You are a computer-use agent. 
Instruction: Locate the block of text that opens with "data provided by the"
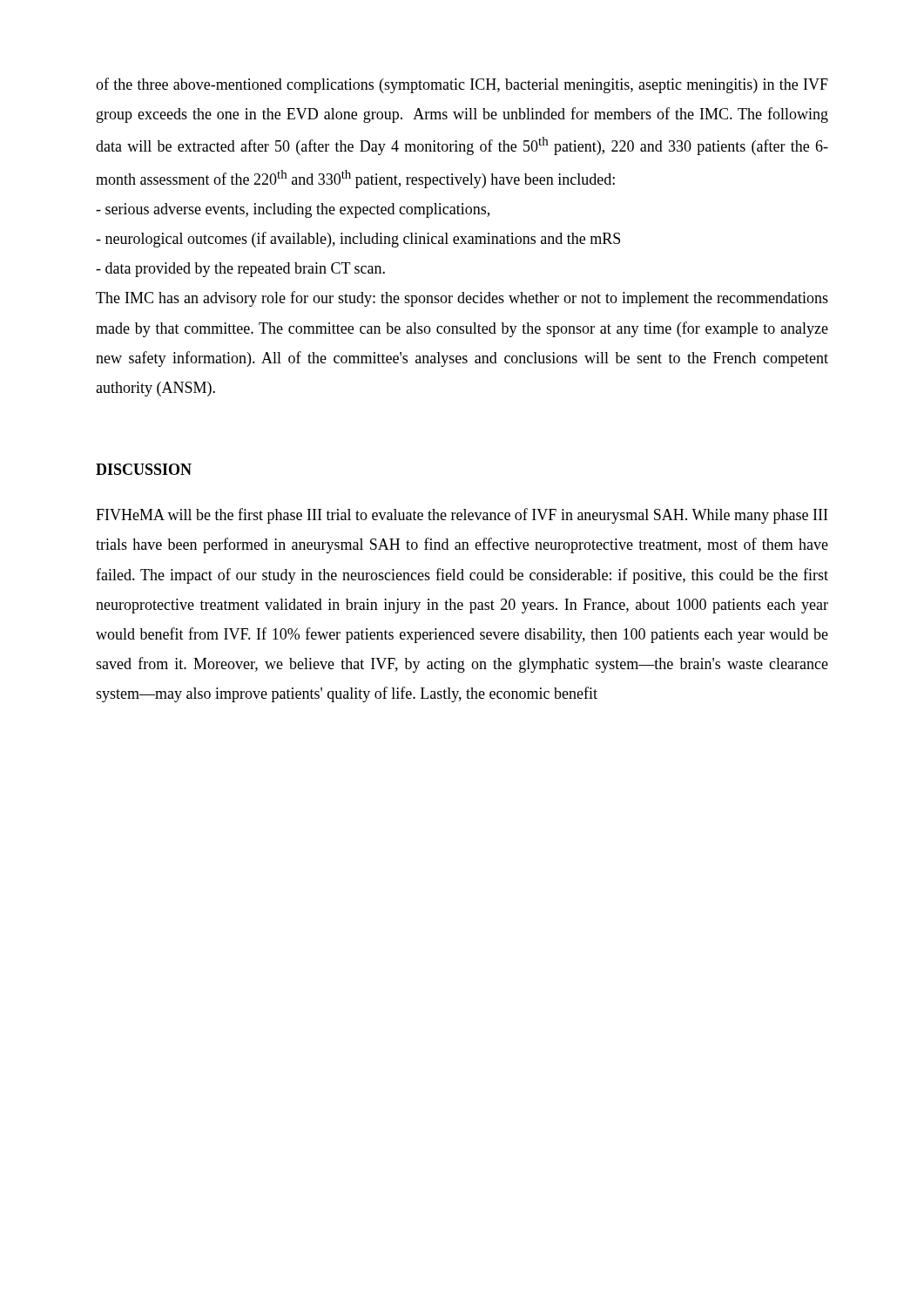(241, 269)
